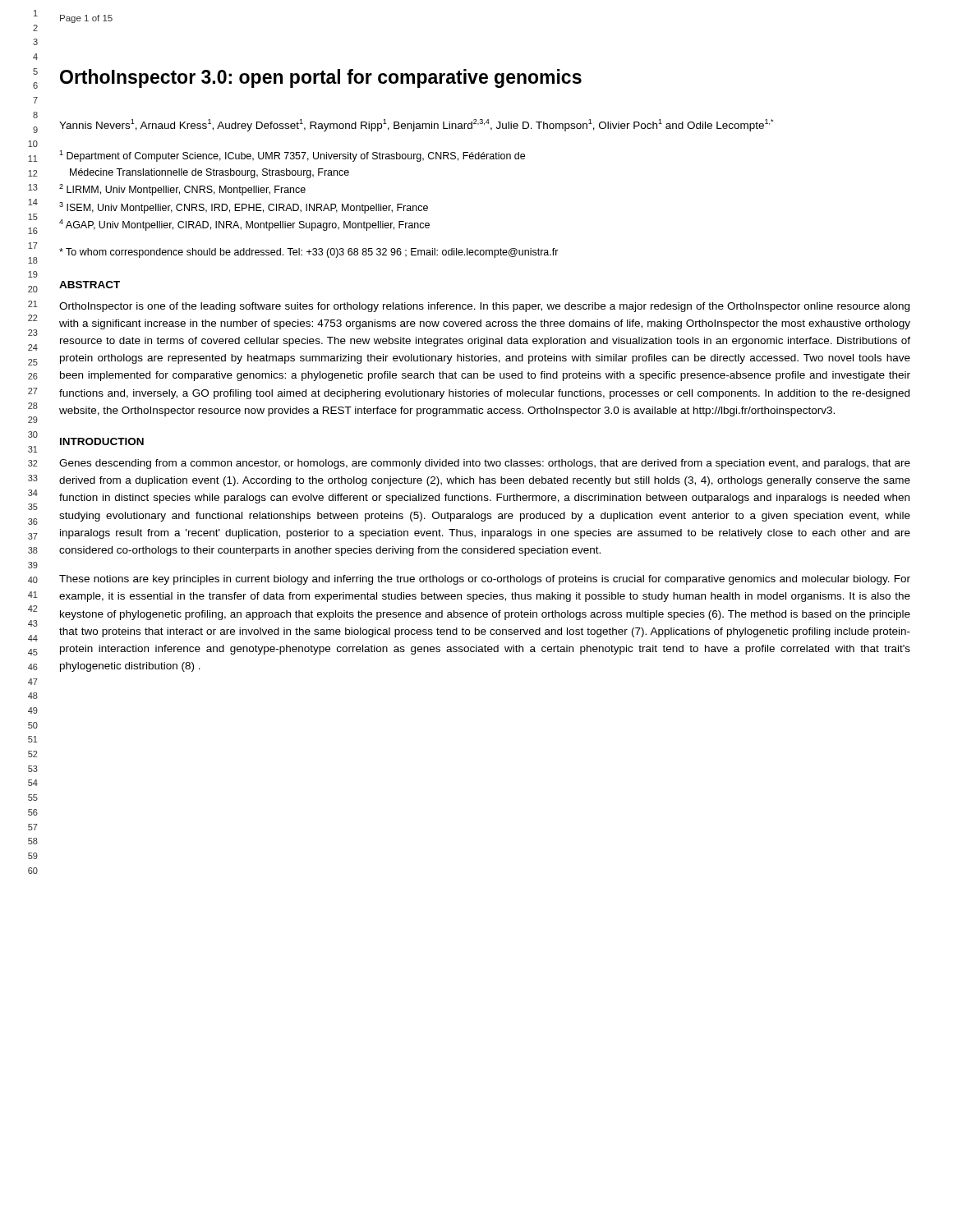The width and height of the screenshot is (953, 1232).
Task: Click on the text starting "These notions are"
Action: (485, 622)
